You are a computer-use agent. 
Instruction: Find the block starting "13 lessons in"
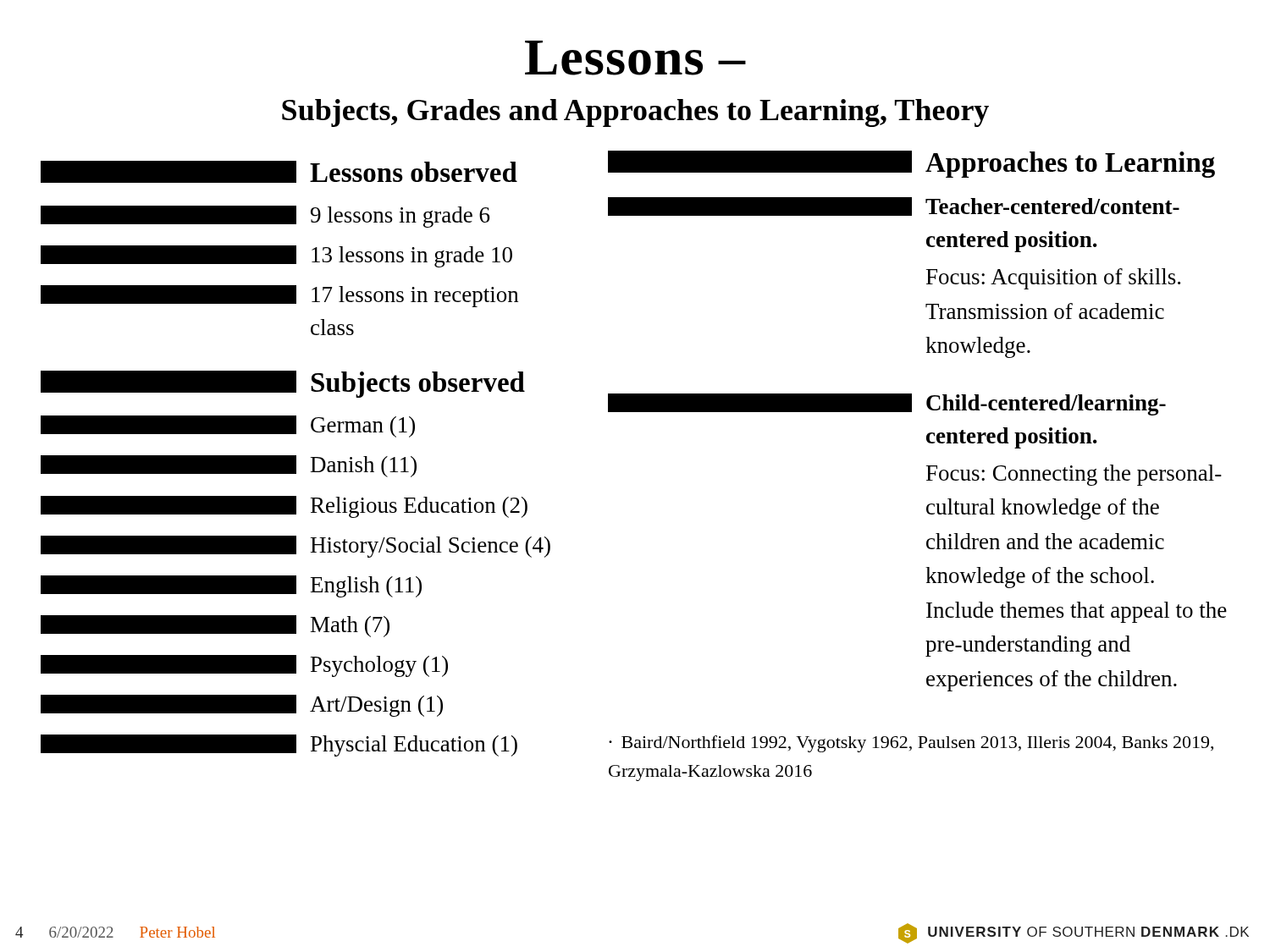303,255
